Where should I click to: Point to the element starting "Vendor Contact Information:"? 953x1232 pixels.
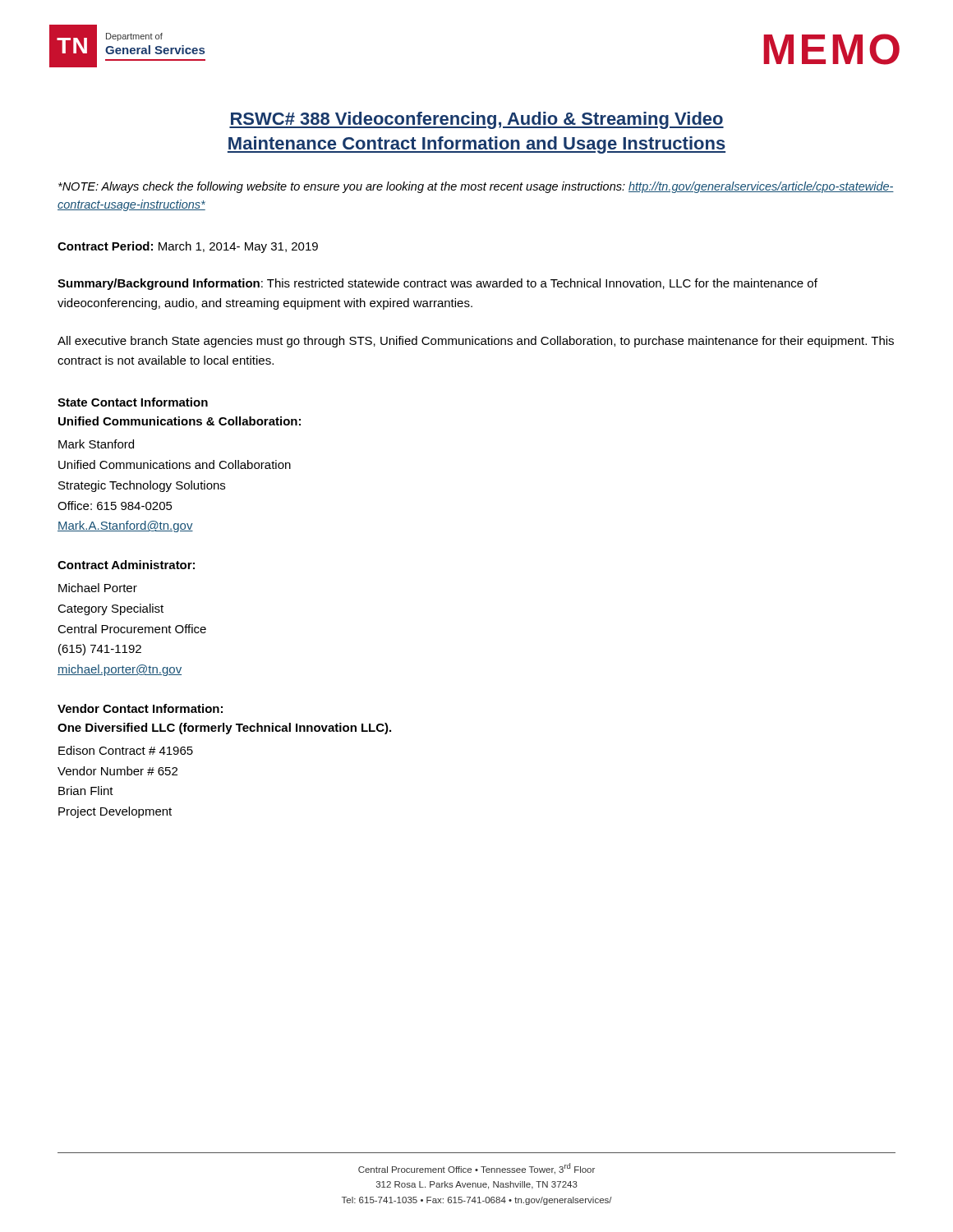[x=141, y=708]
